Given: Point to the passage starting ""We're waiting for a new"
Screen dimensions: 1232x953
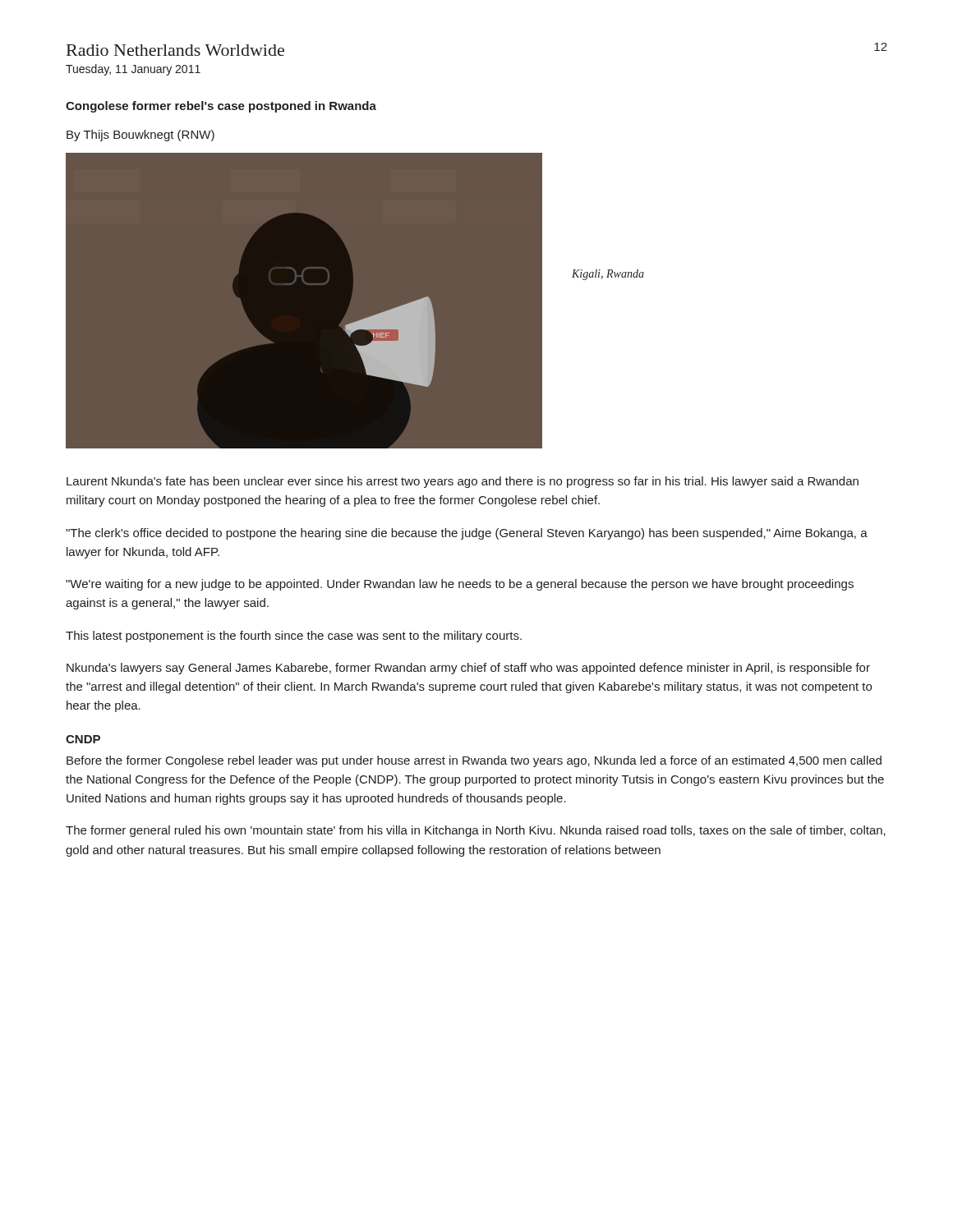Looking at the screenshot, I should click(460, 593).
